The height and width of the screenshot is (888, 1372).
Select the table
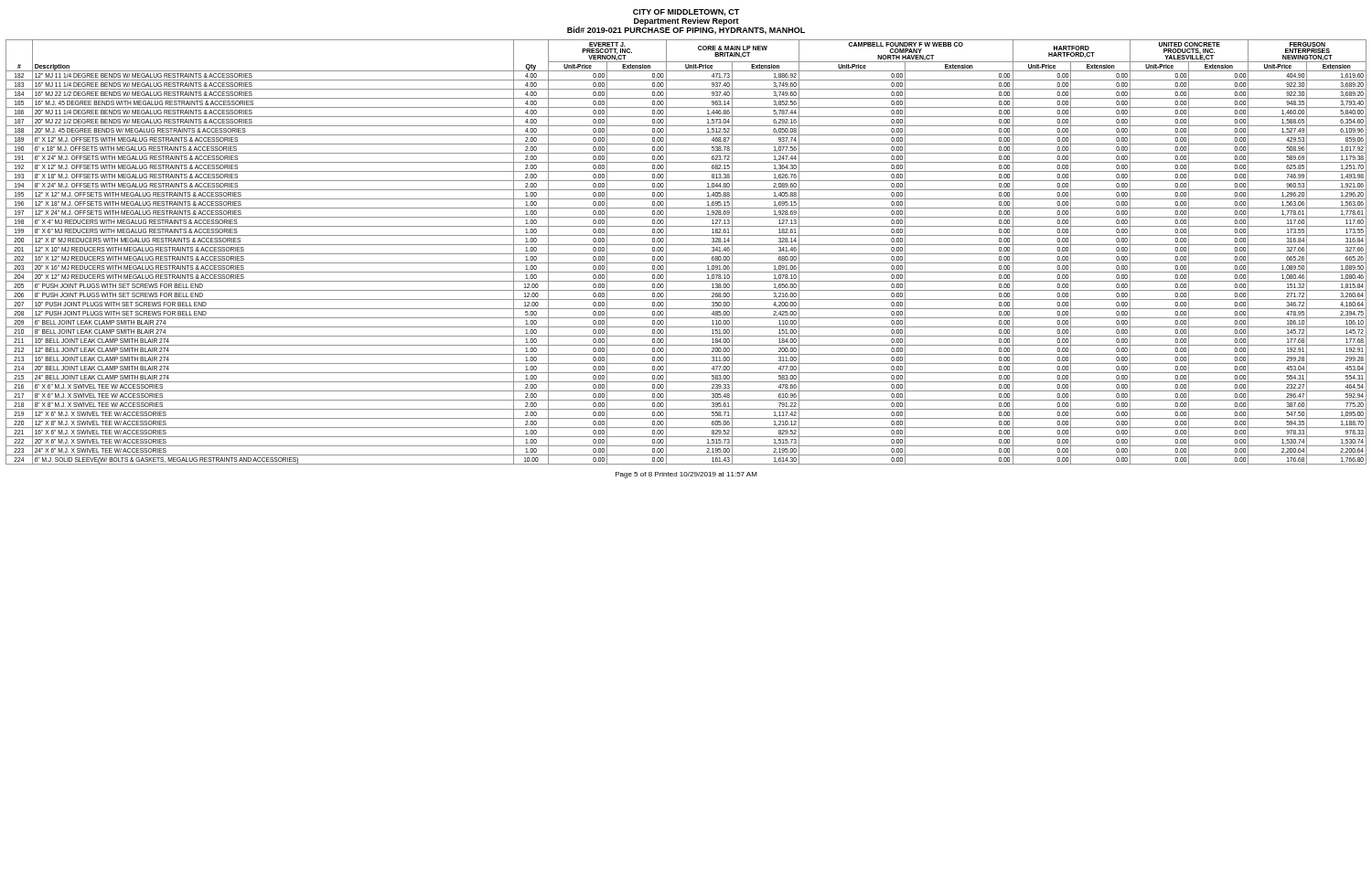686,252
